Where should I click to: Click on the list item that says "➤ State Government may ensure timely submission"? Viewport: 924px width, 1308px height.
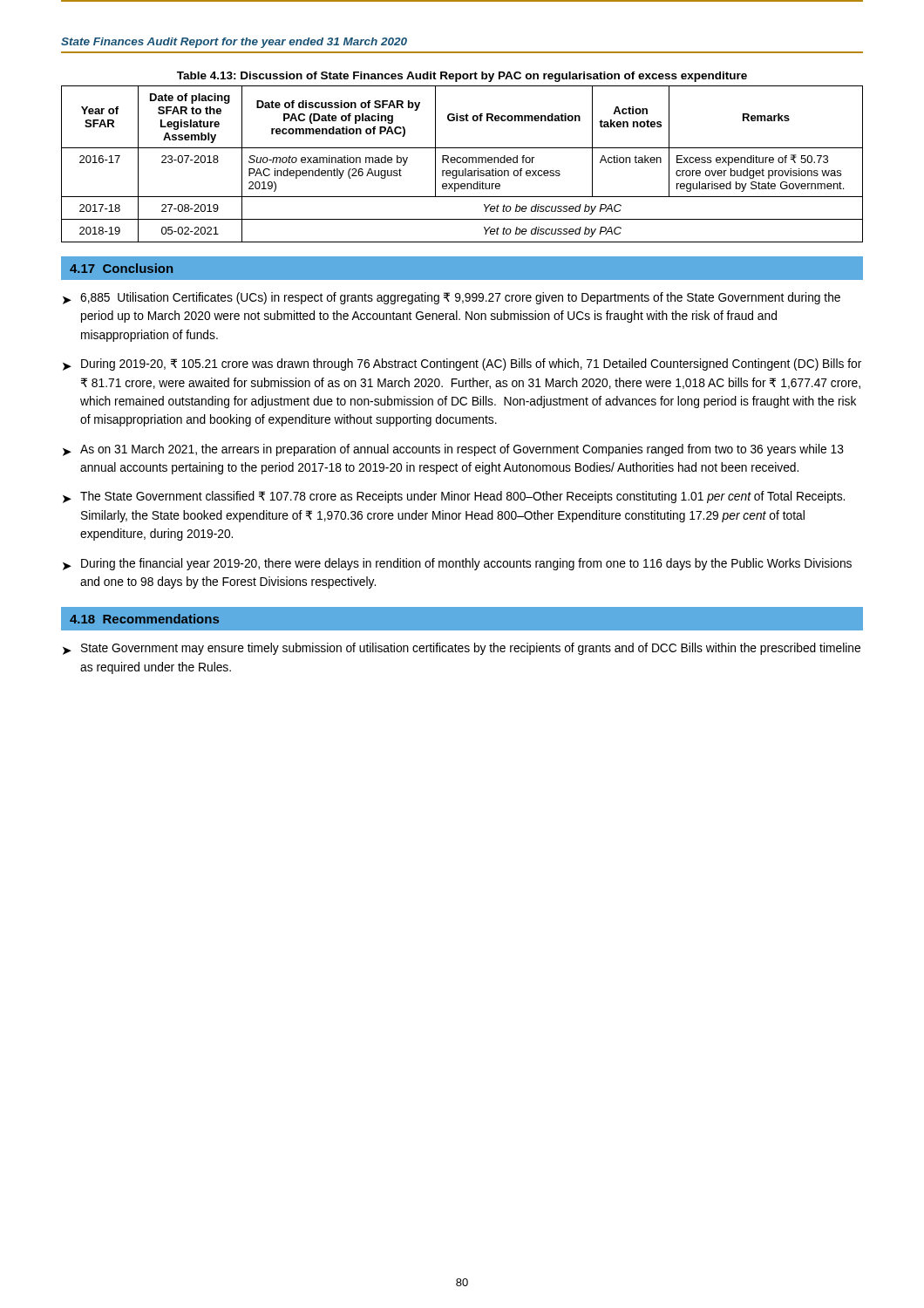click(462, 658)
